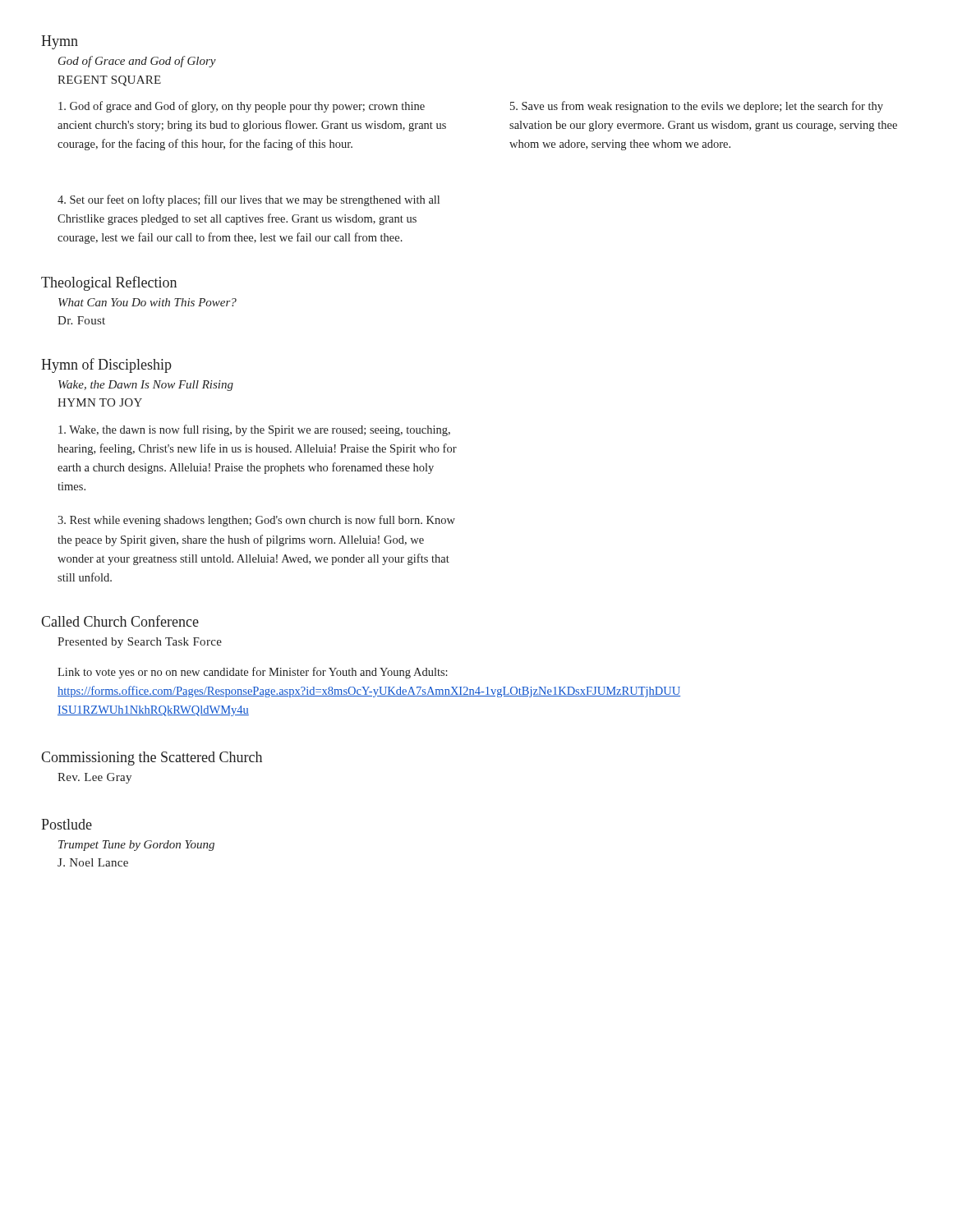The height and width of the screenshot is (1232, 953).
Task: Select the text block starting "Link to vote yes or no on"
Action: (x=369, y=691)
